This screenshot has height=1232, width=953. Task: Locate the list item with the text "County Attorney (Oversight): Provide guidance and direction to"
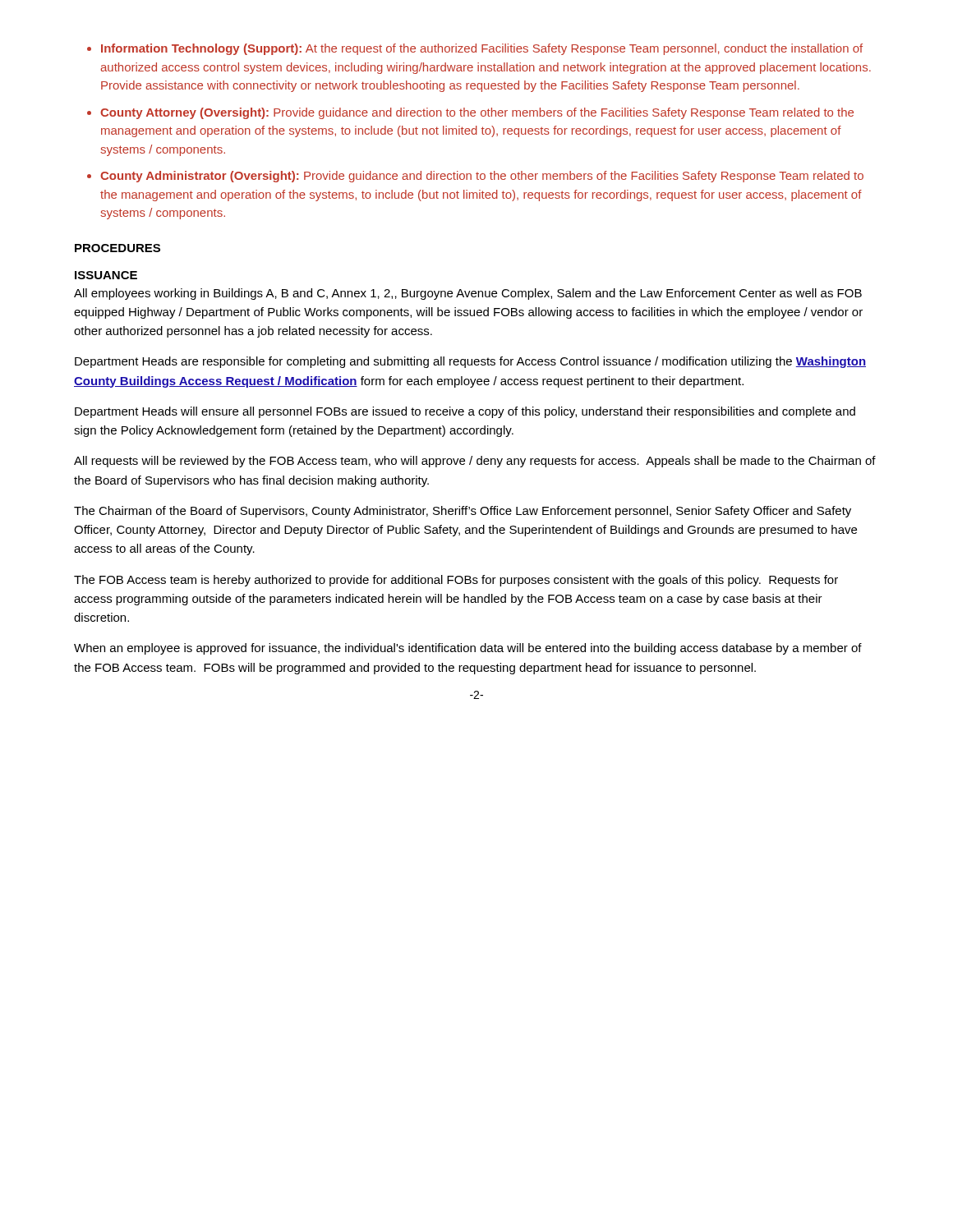[490, 131]
